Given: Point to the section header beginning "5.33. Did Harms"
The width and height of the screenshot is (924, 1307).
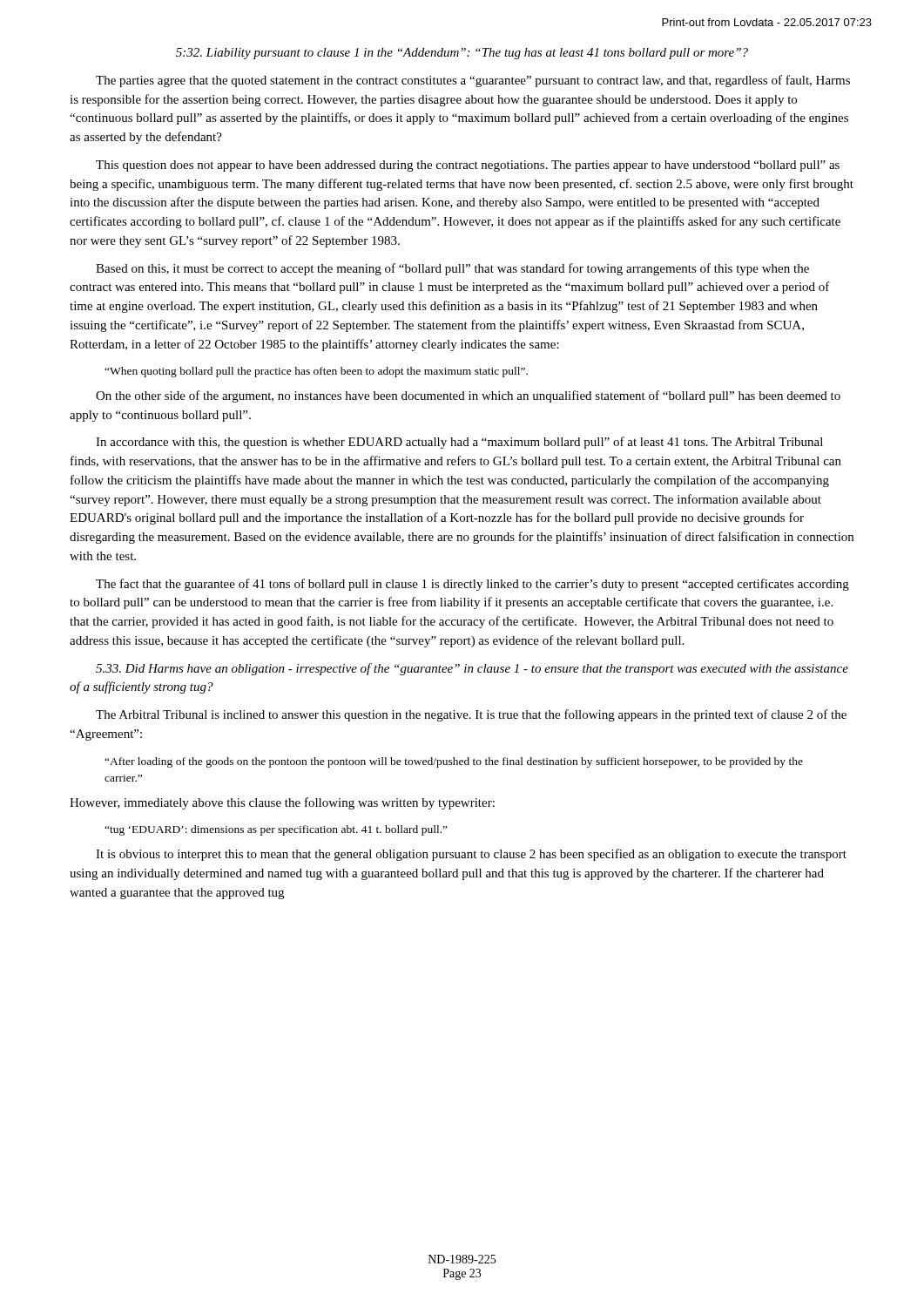Looking at the screenshot, I should point(459,677).
